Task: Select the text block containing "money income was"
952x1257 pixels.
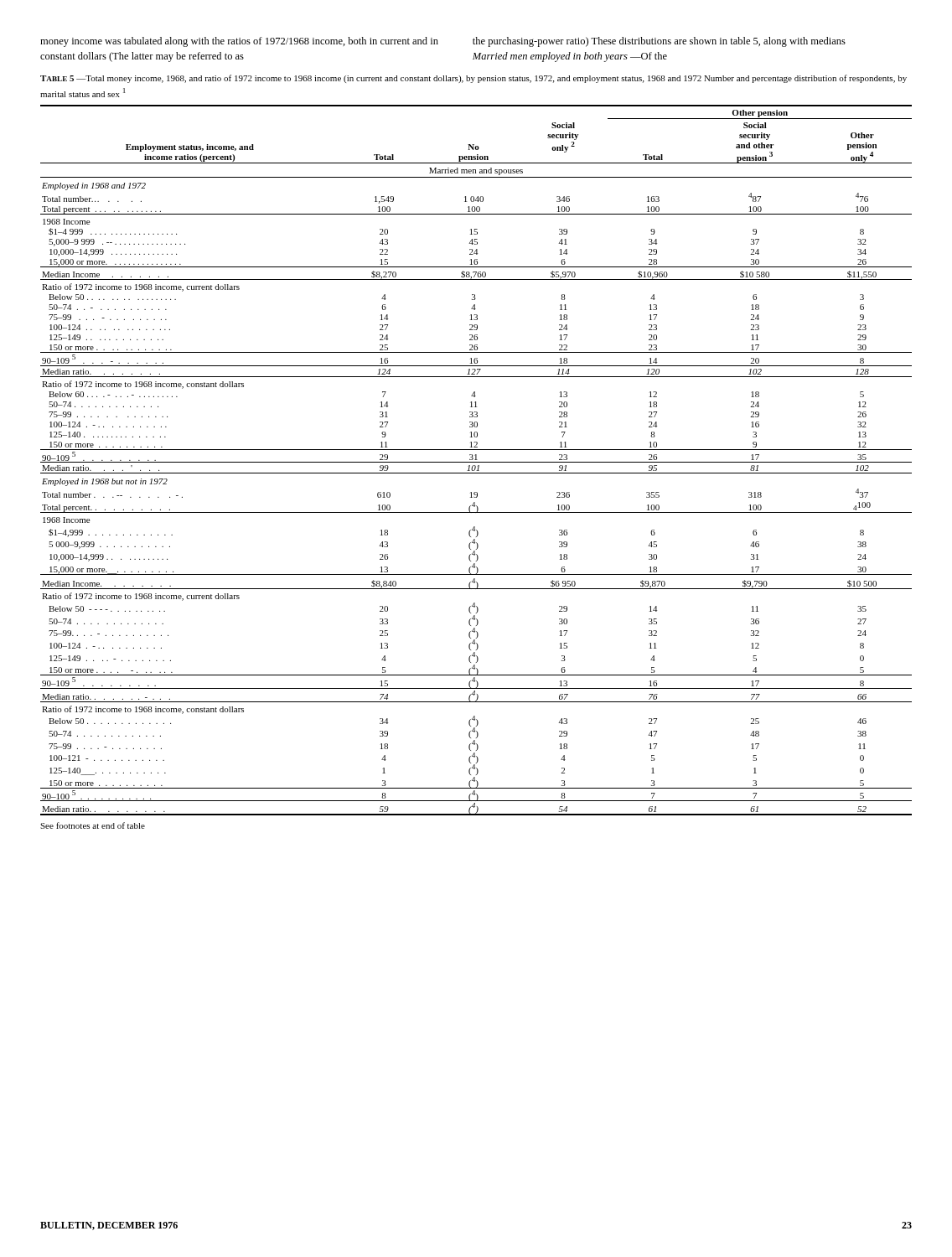Action: coord(239,49)
